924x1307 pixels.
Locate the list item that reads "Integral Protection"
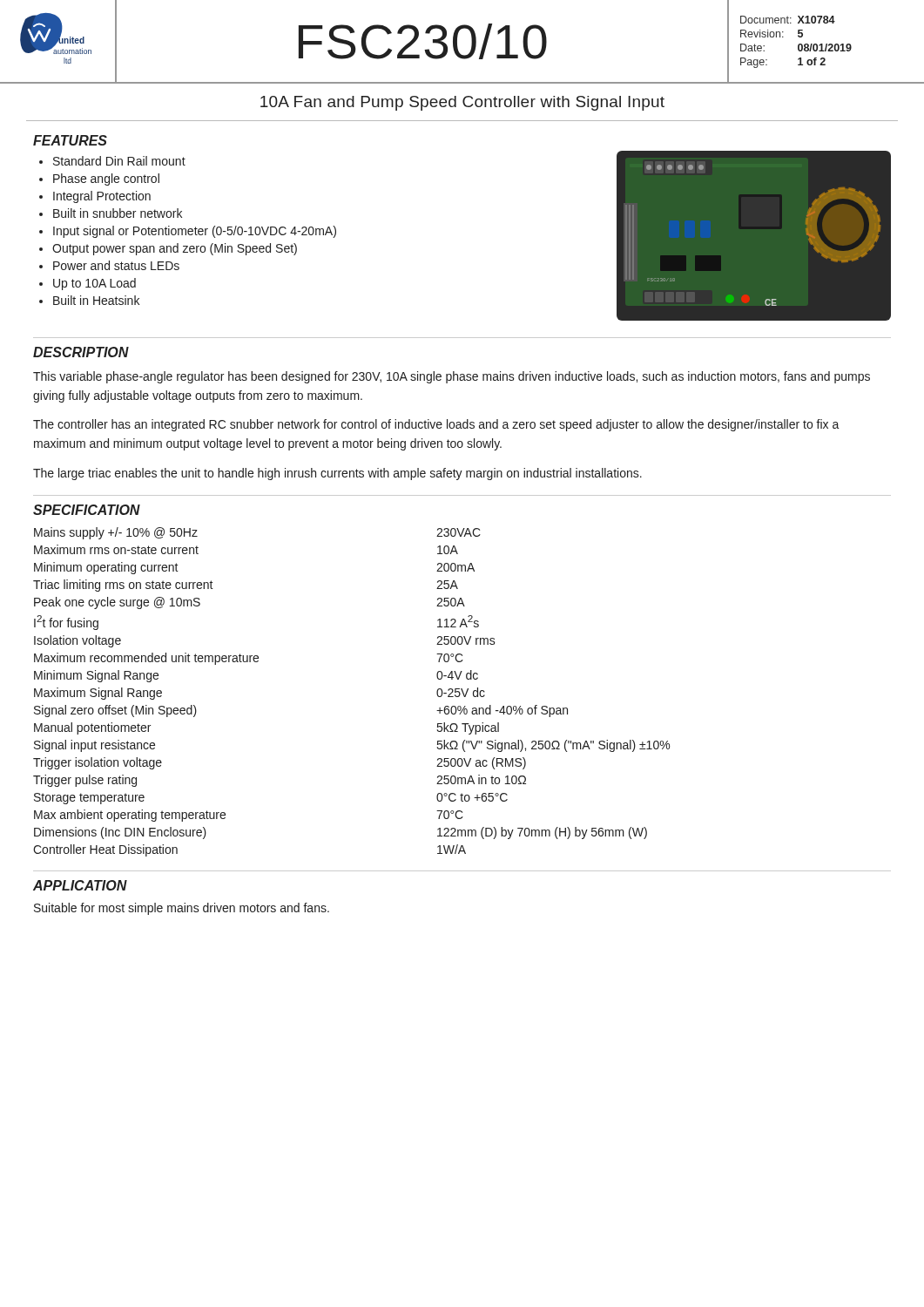click(102, 196)
